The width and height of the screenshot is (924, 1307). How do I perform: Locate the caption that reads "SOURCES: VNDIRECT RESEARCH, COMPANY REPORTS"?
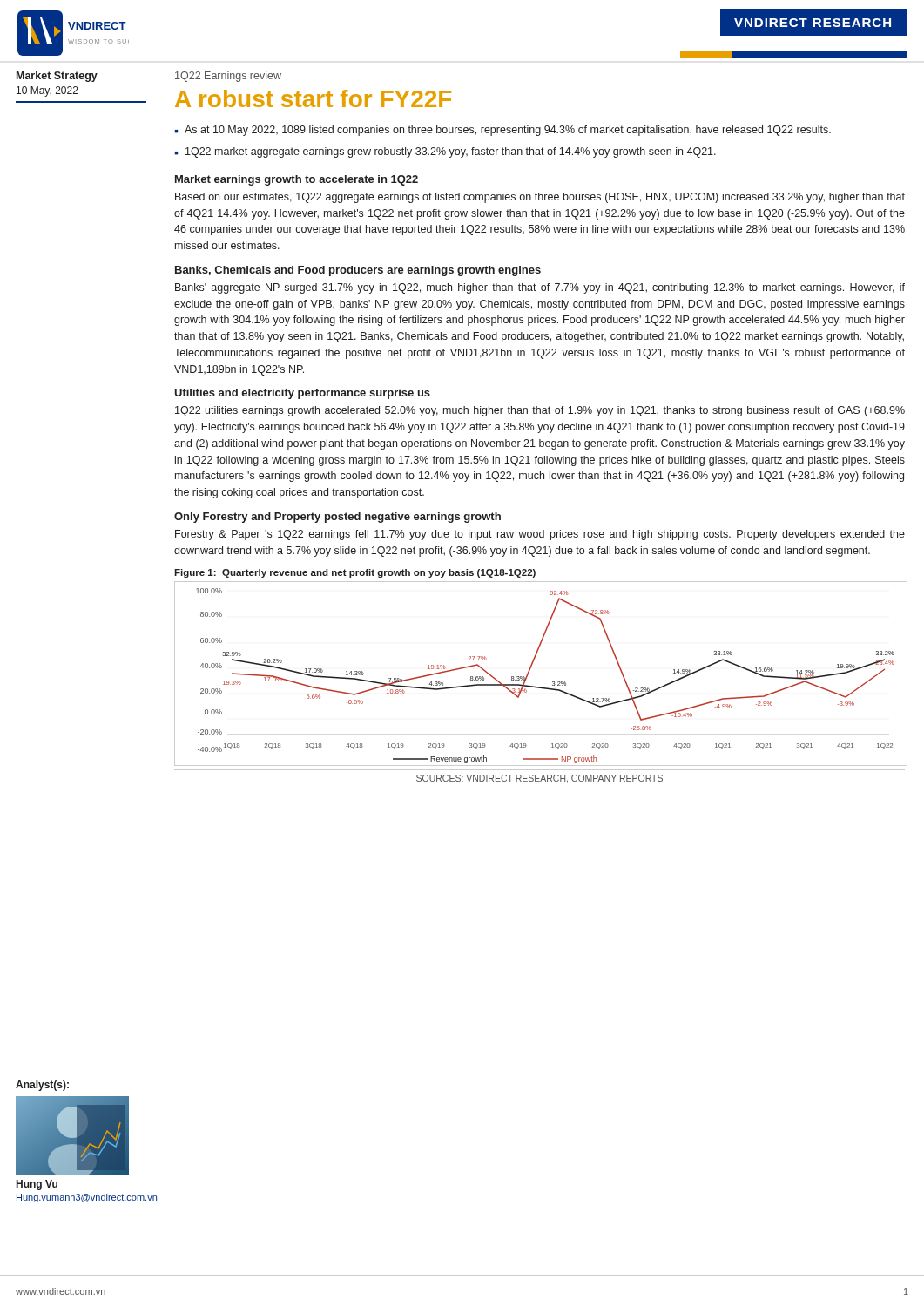tap(540, 778)
